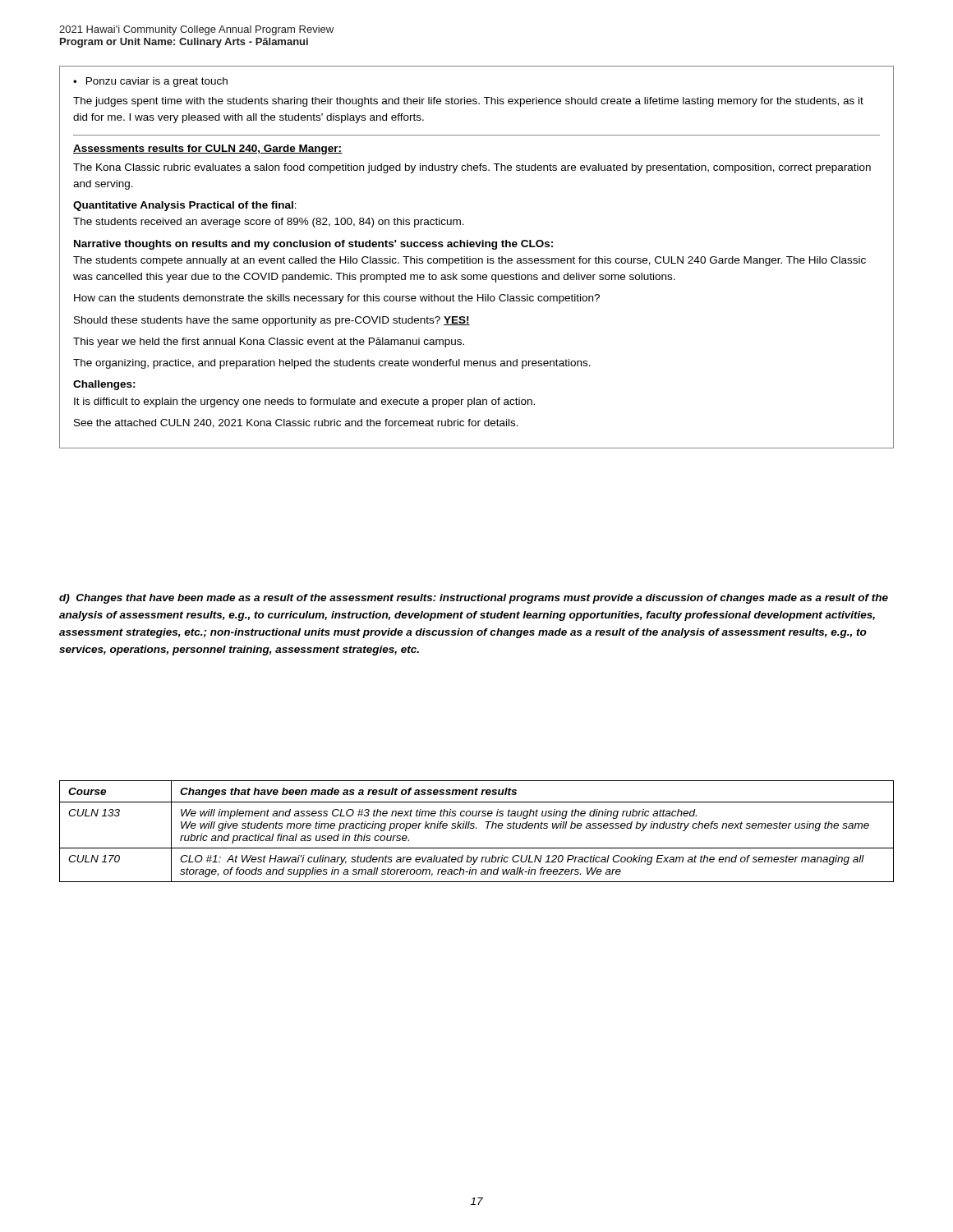This screenshot has width=953, height=1232.
Task: Find the block on this page that starts "This year we"
Action: coord(269,341)
